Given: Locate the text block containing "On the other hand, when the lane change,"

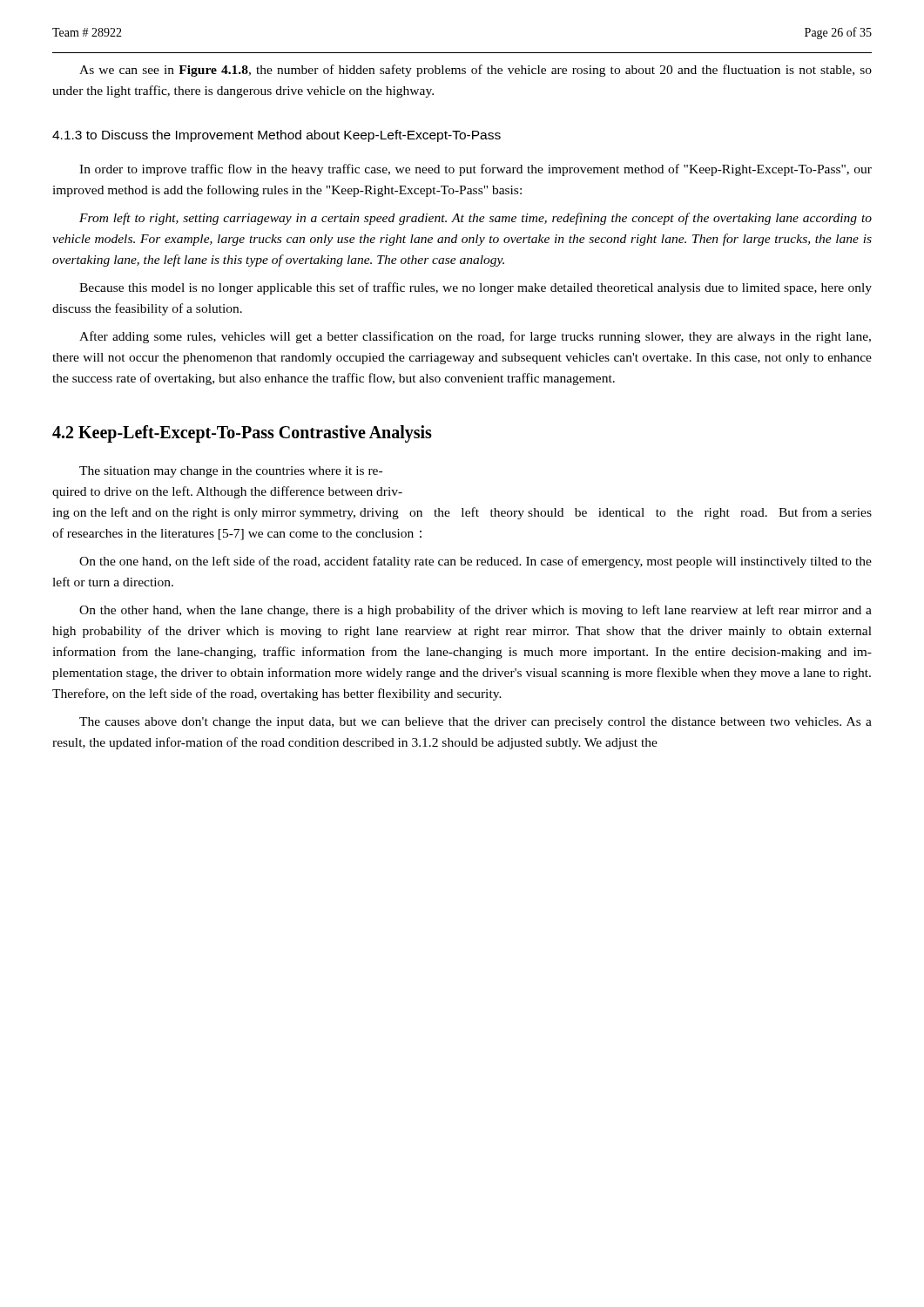Looking at the screenshot, I should tap(462, 652).
